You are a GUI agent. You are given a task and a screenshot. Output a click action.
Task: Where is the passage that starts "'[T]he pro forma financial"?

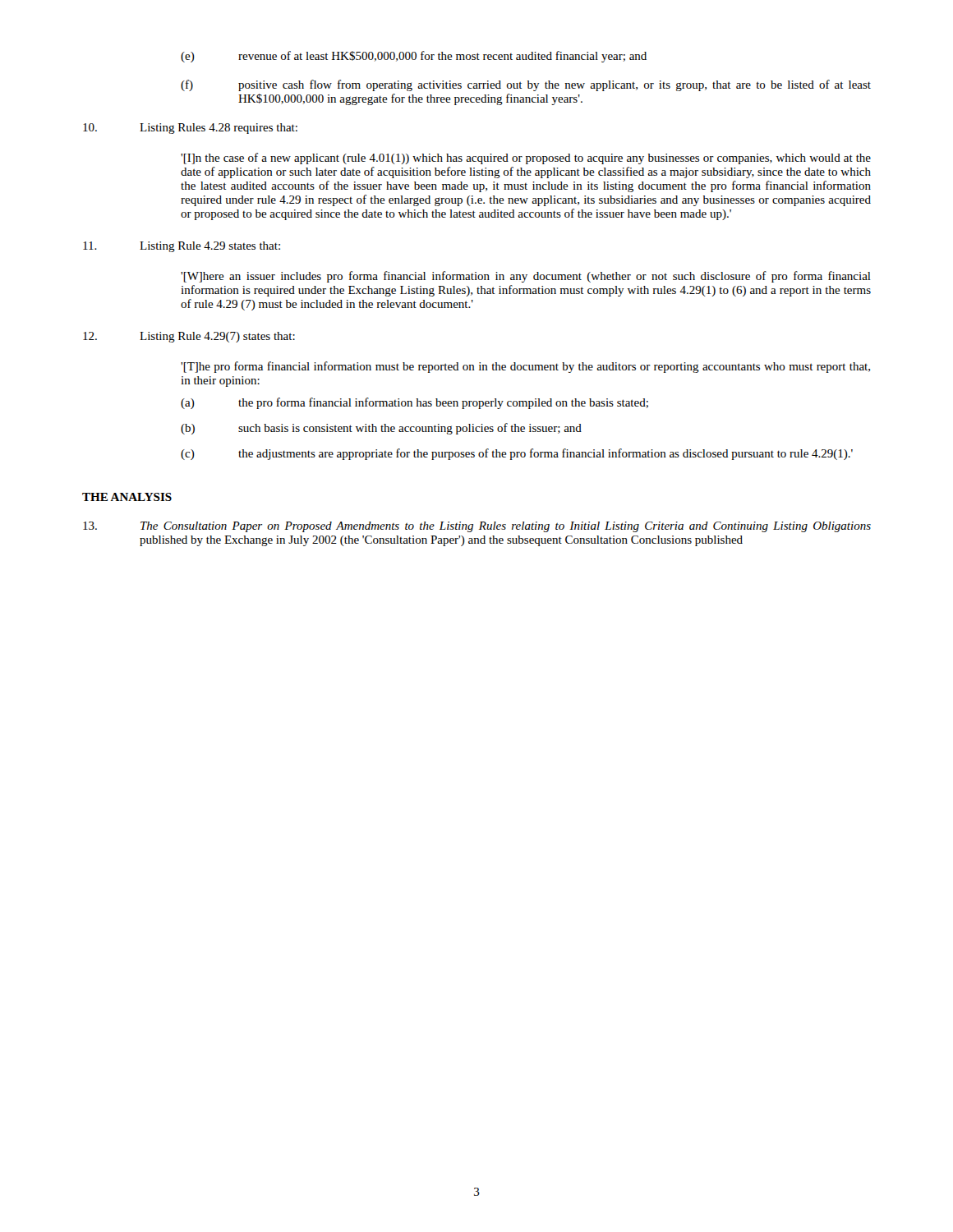click(526, 373)
